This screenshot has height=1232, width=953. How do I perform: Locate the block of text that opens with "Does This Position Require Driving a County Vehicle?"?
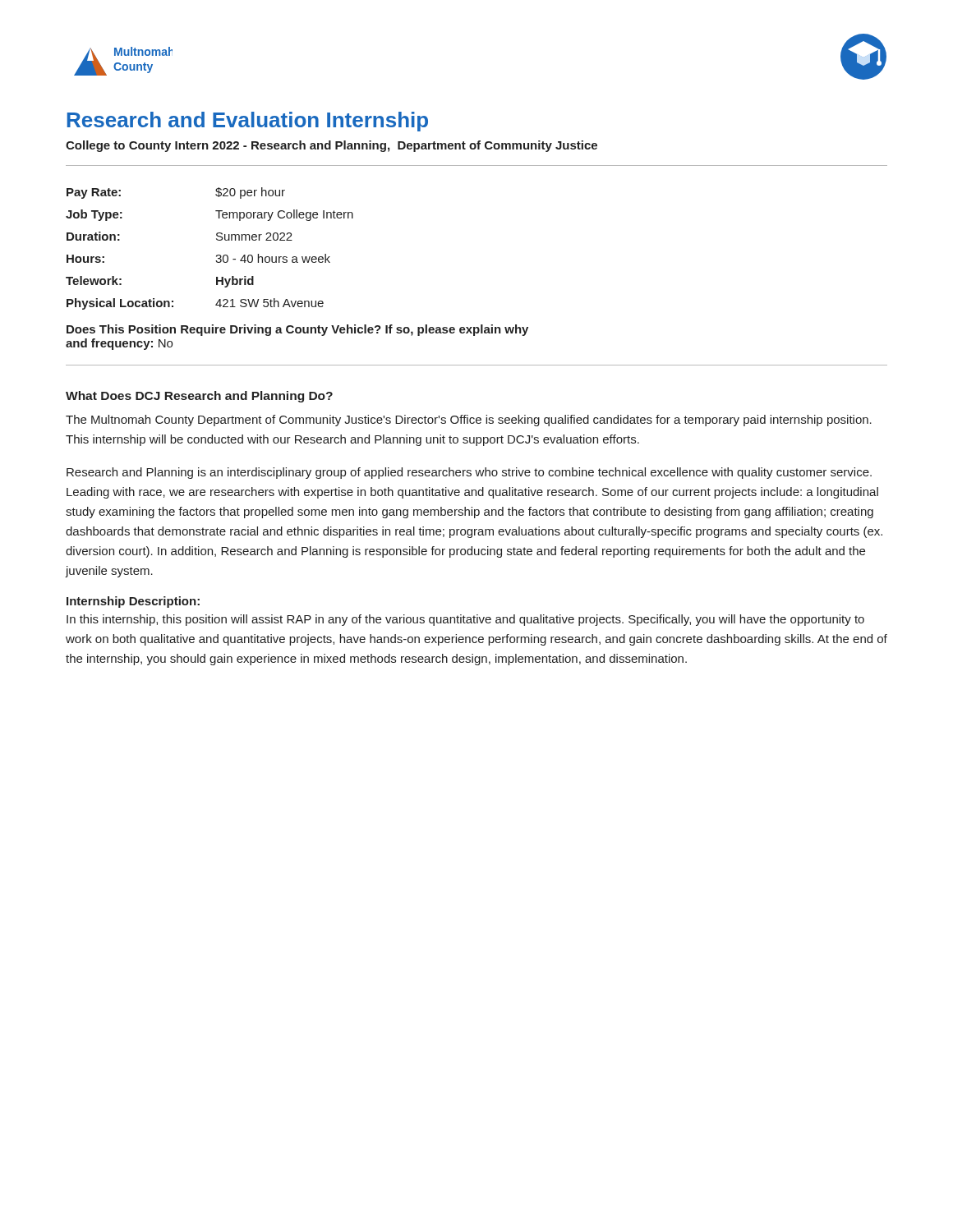point(297,336)
